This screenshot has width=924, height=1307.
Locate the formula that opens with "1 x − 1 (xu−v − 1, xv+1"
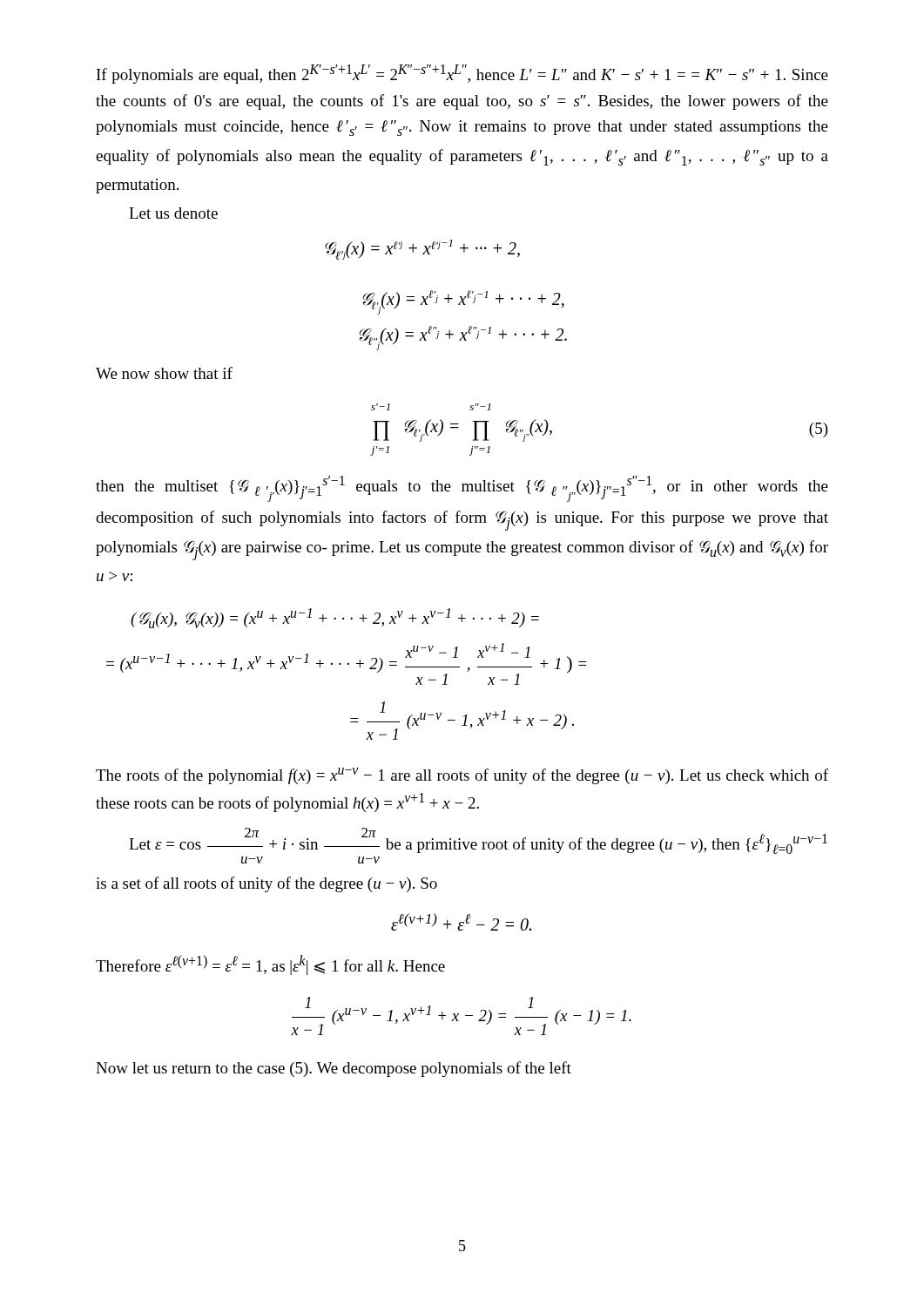(x=462, y=1016)
